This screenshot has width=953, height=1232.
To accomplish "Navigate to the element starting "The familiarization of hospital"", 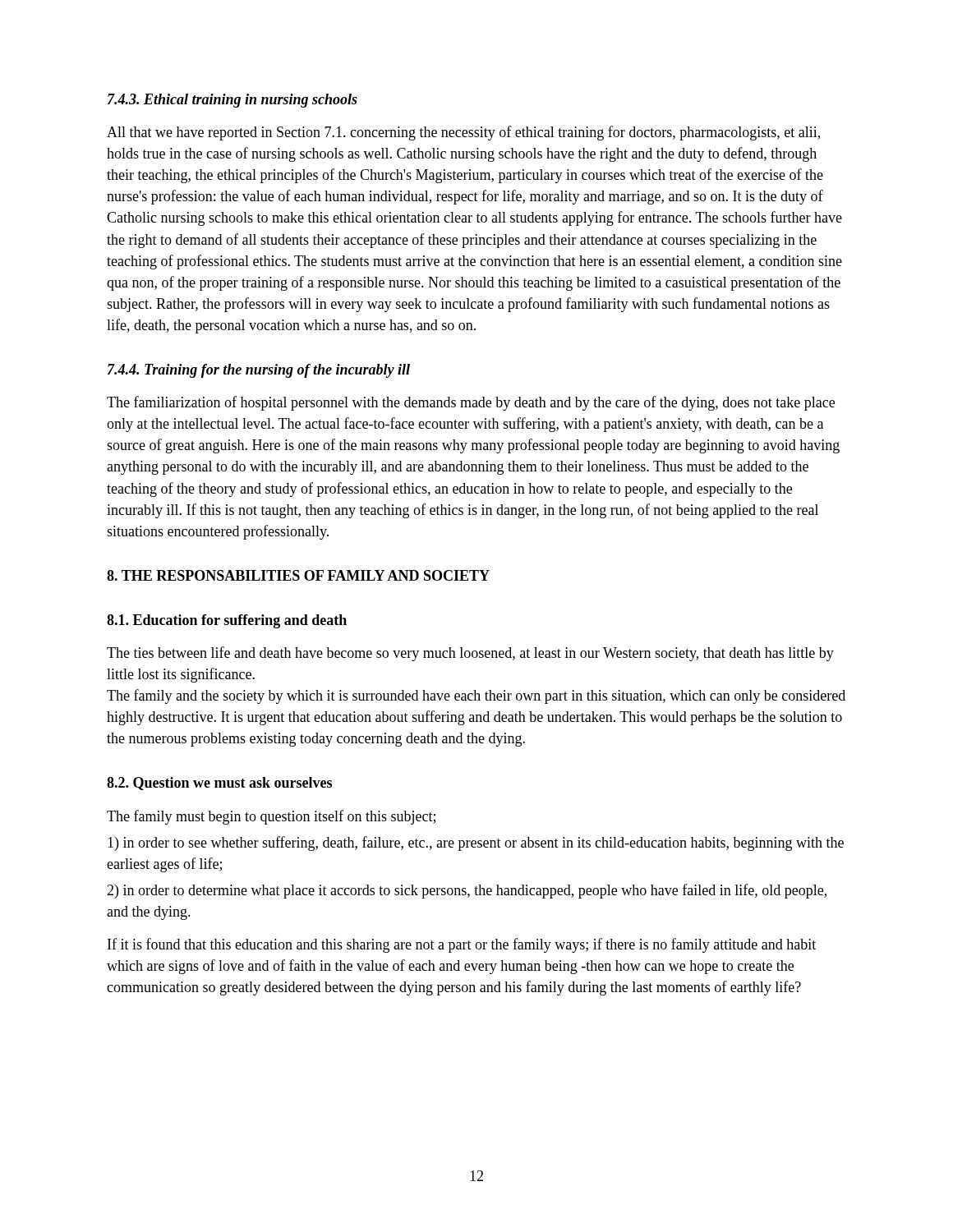I will [x=473, y=467].
